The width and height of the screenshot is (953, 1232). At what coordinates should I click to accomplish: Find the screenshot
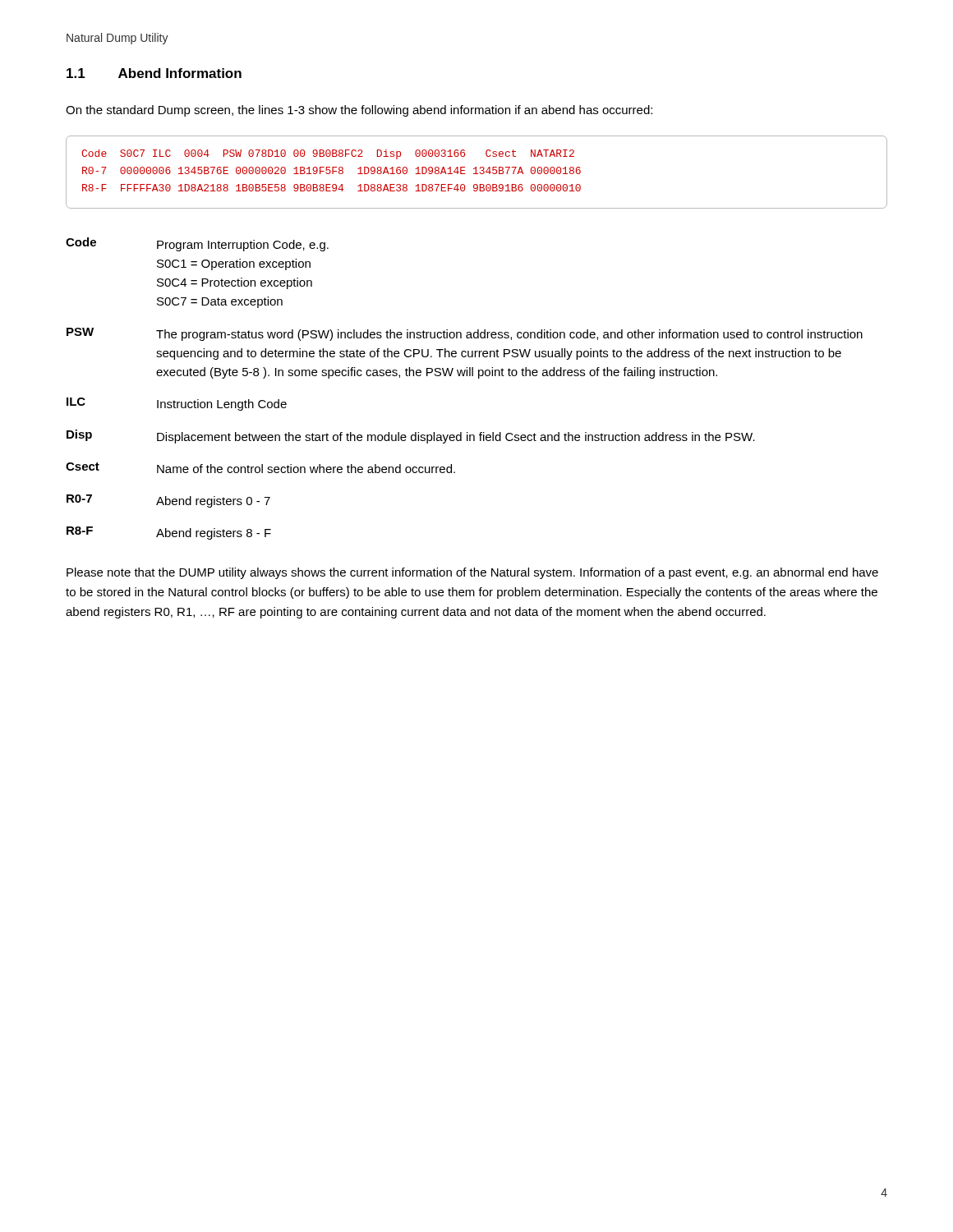pyautogui.click(x=476, y=172)
